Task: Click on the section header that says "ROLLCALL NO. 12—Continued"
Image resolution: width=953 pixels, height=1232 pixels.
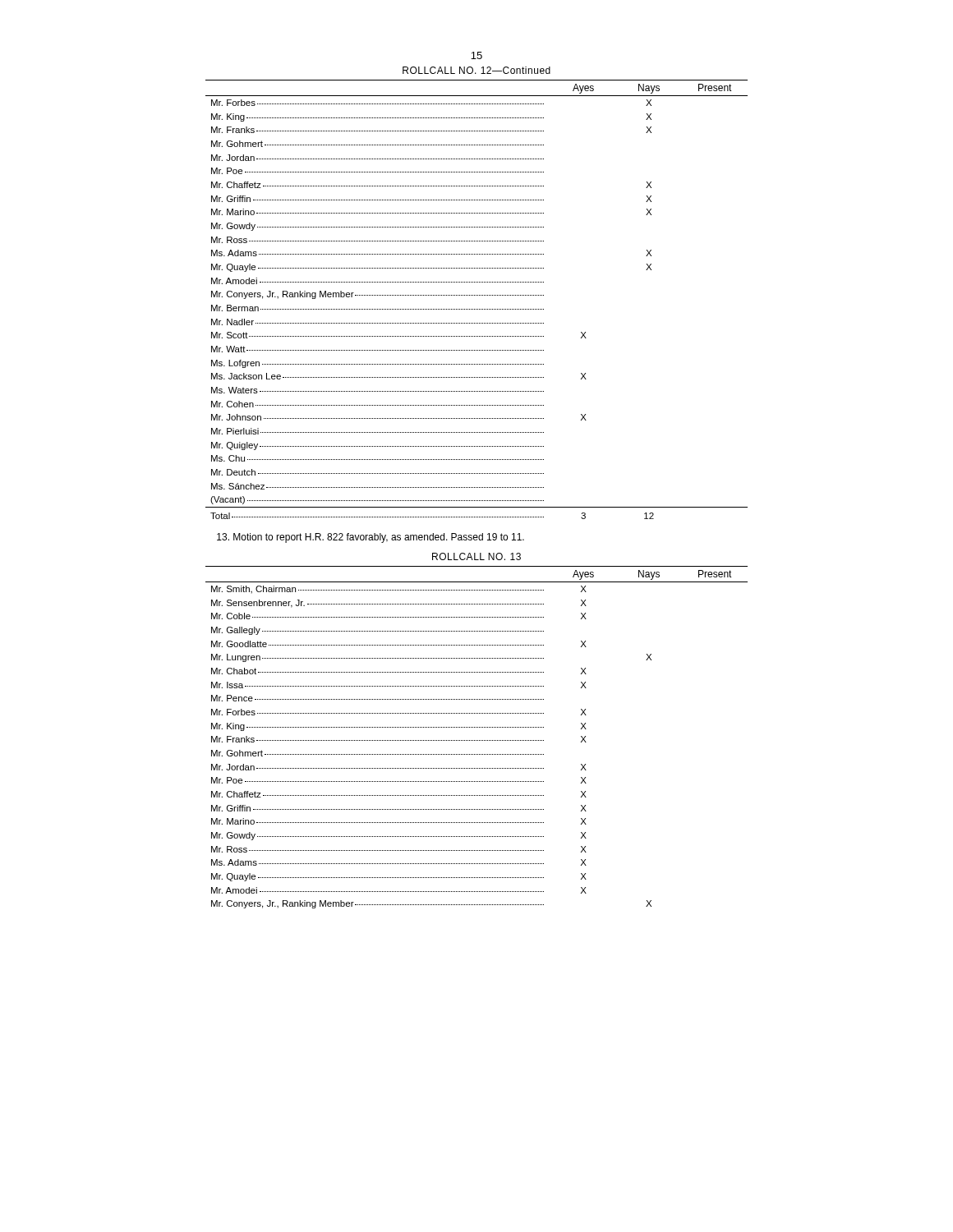Action: click(x=476, y=71)
